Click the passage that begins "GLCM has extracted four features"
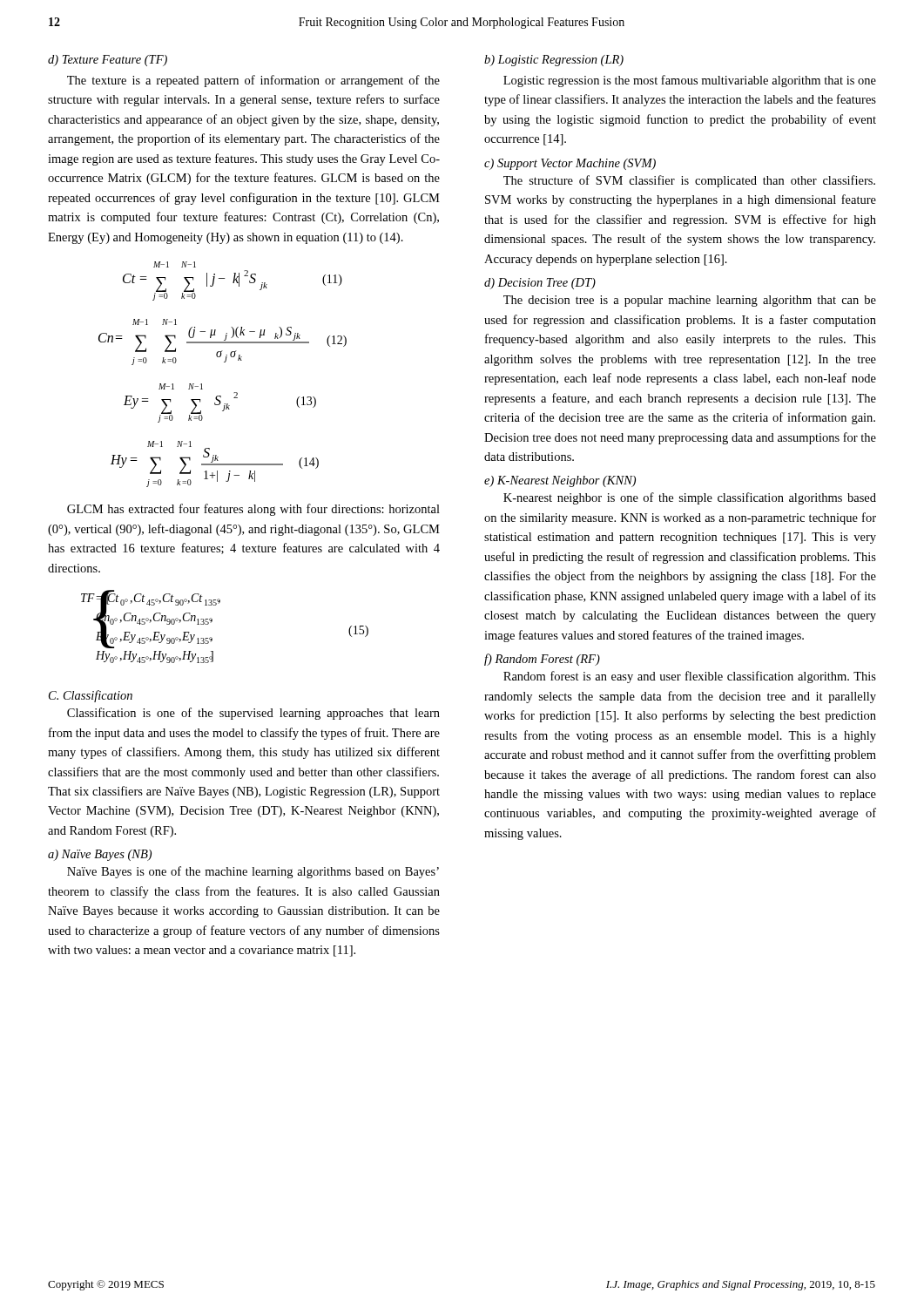Image resolution: width=924 pixels, height=1307 pixels. click(244, 539)
